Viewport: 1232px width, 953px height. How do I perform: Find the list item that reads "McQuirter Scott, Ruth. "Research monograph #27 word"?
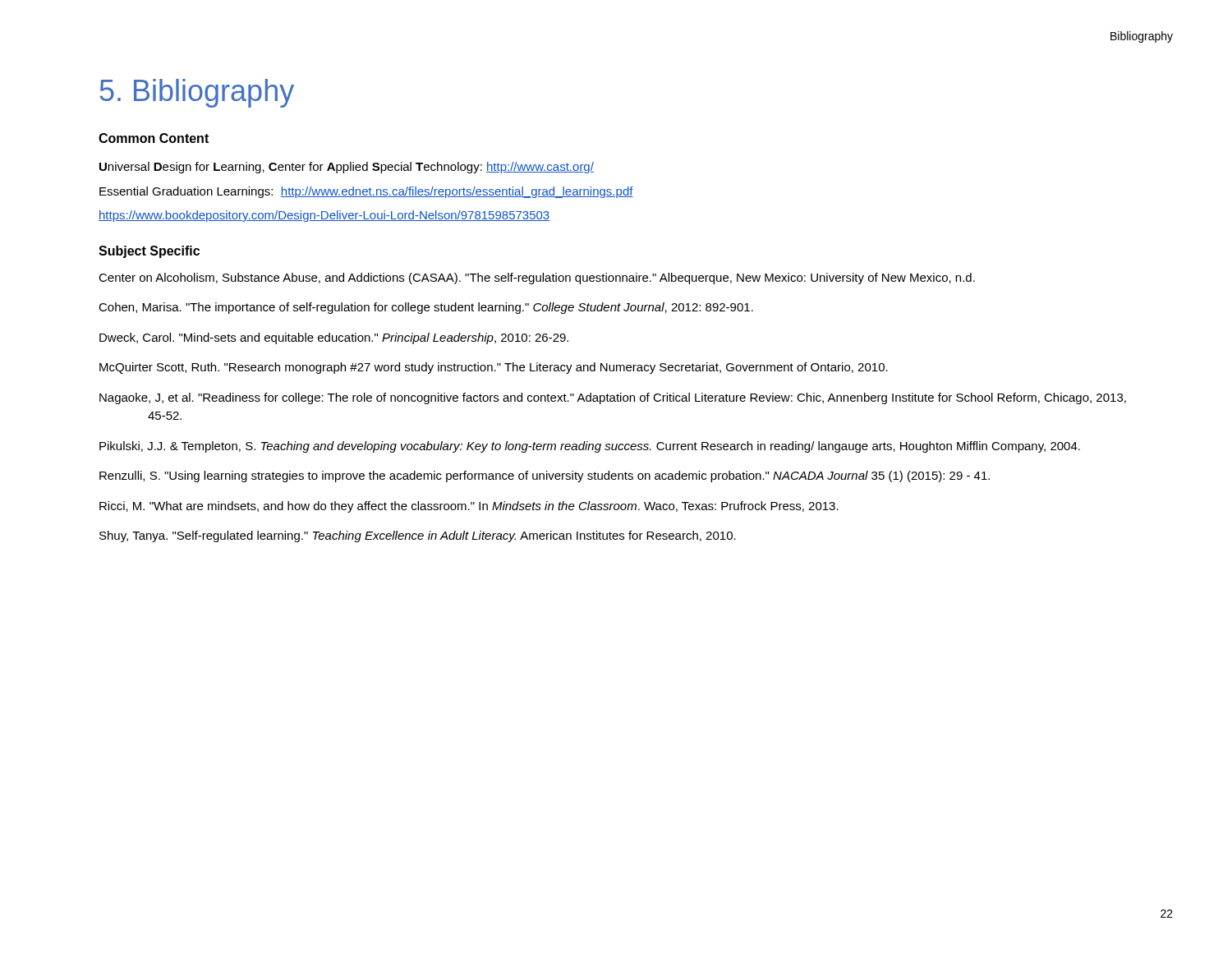click(x=493, y=367)
